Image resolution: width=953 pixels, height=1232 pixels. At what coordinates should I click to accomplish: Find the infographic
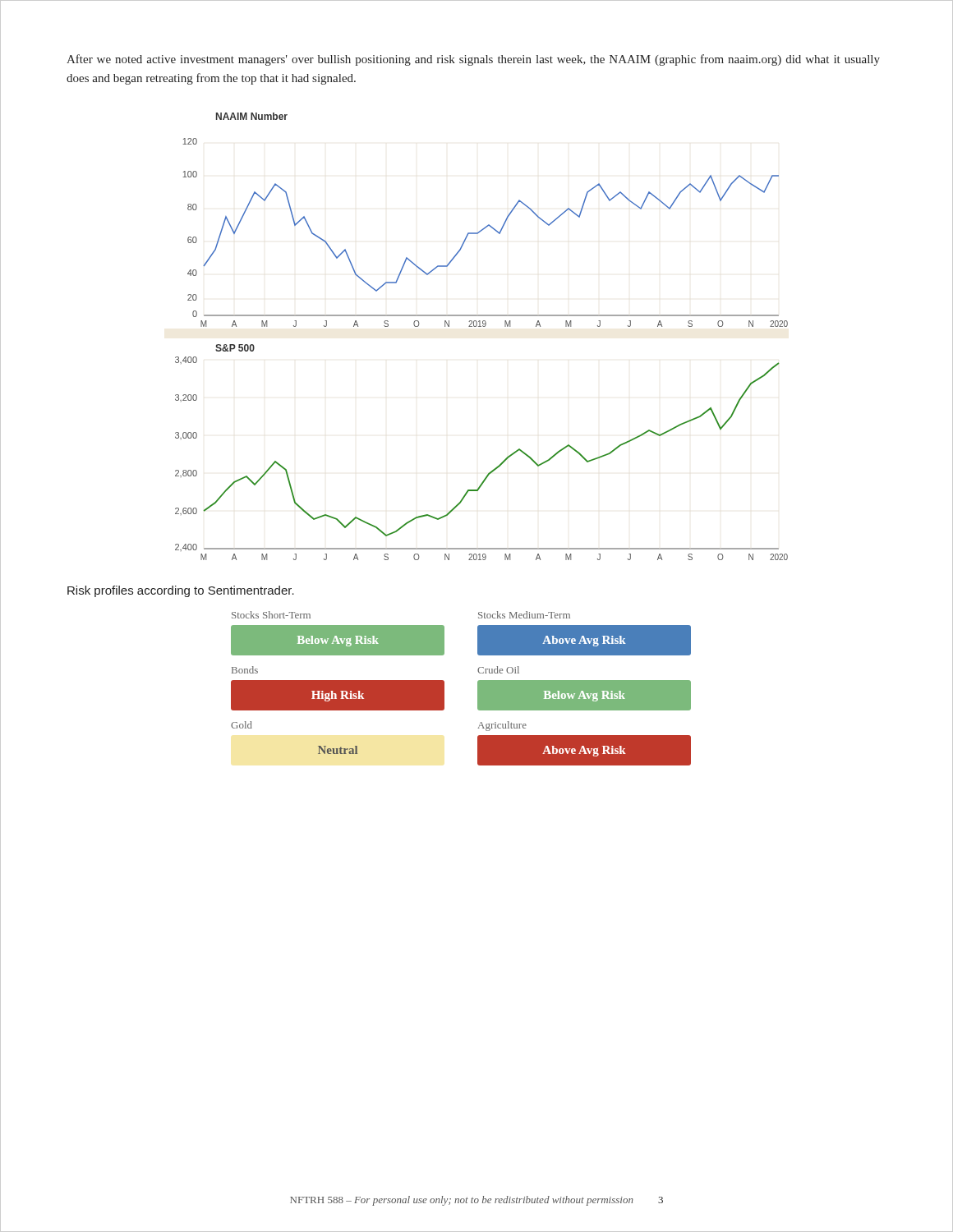[509, 687]
